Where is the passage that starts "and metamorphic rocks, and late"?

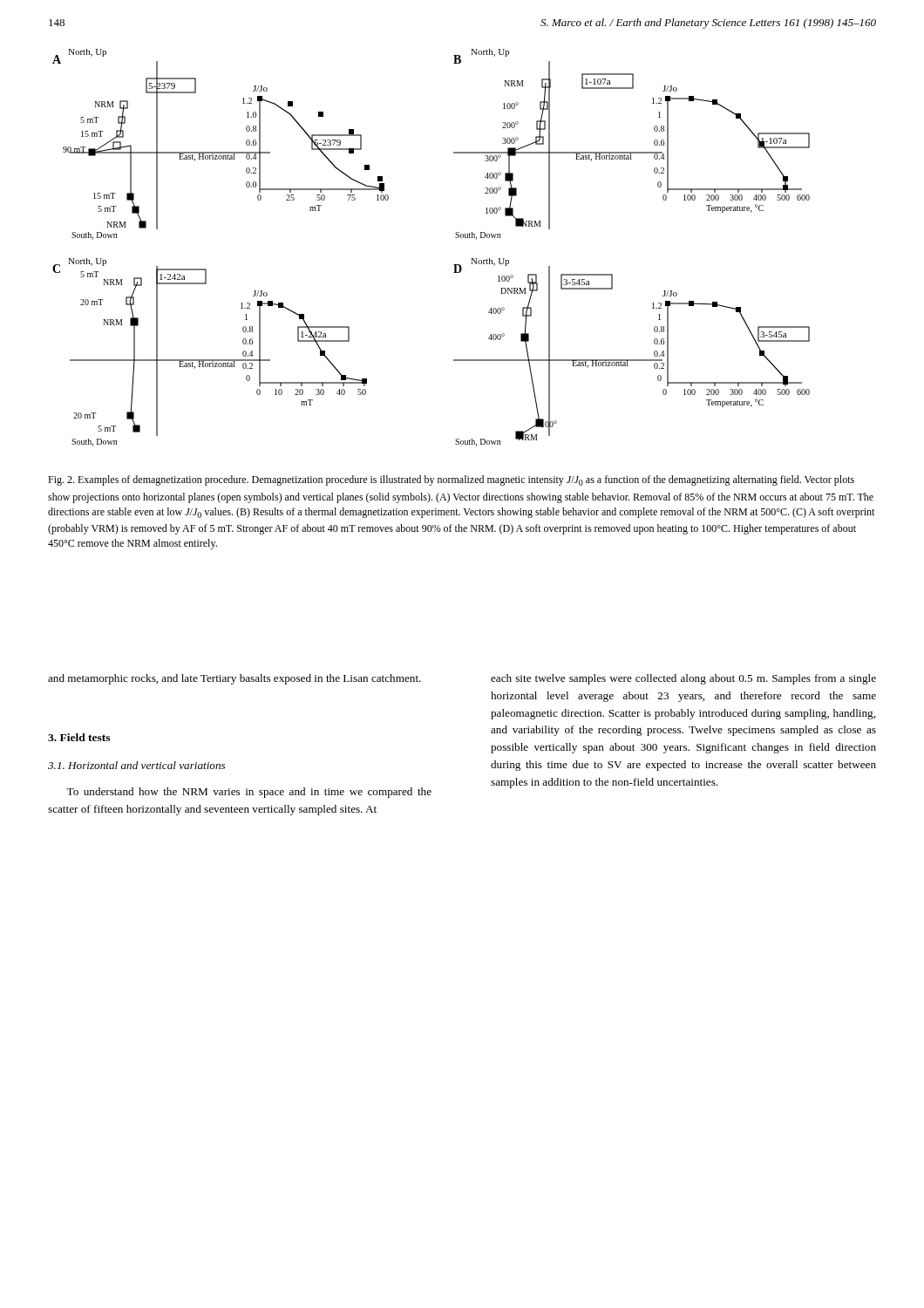[235, 678]
